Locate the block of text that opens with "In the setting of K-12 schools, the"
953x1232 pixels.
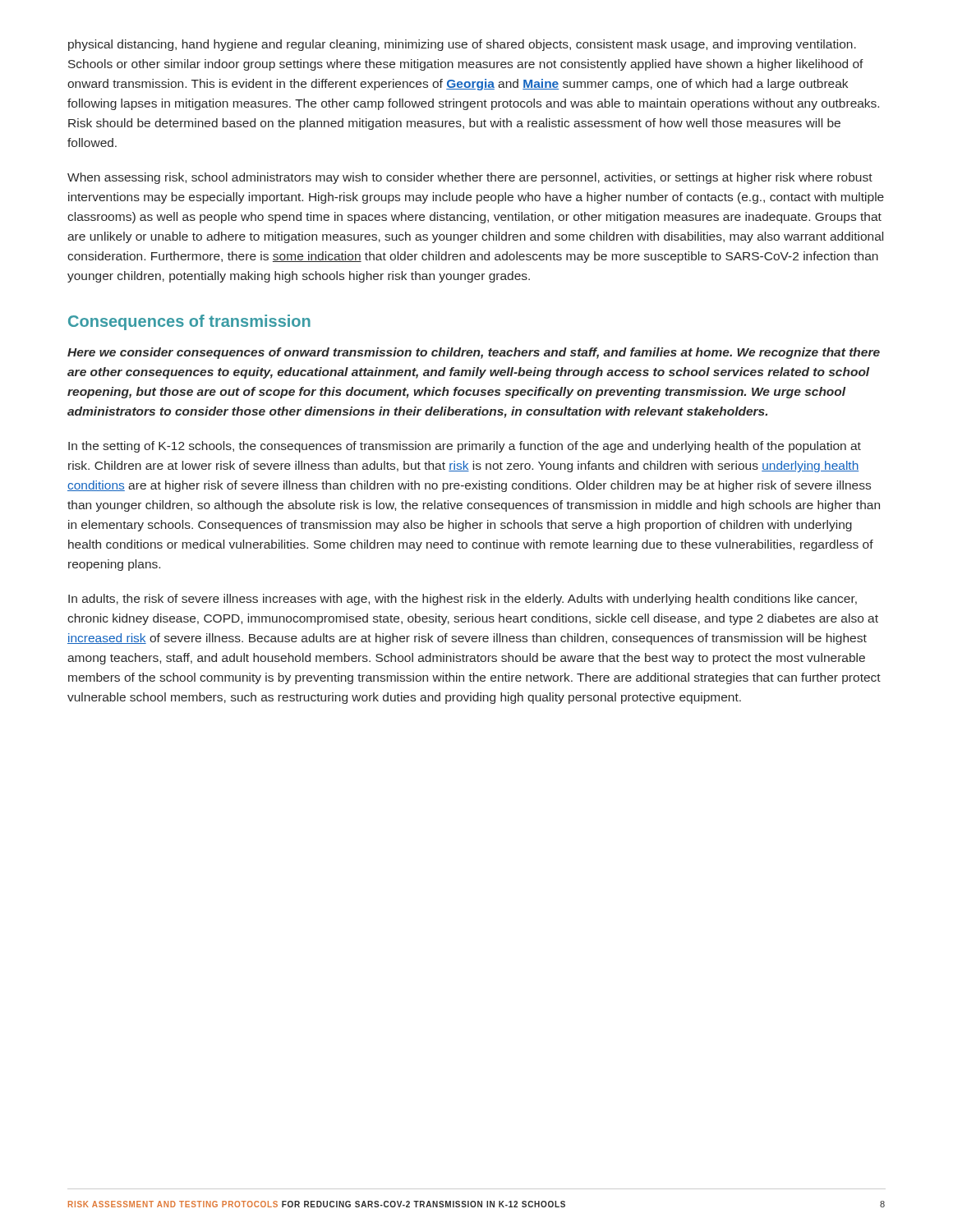(x=476, y=505)
